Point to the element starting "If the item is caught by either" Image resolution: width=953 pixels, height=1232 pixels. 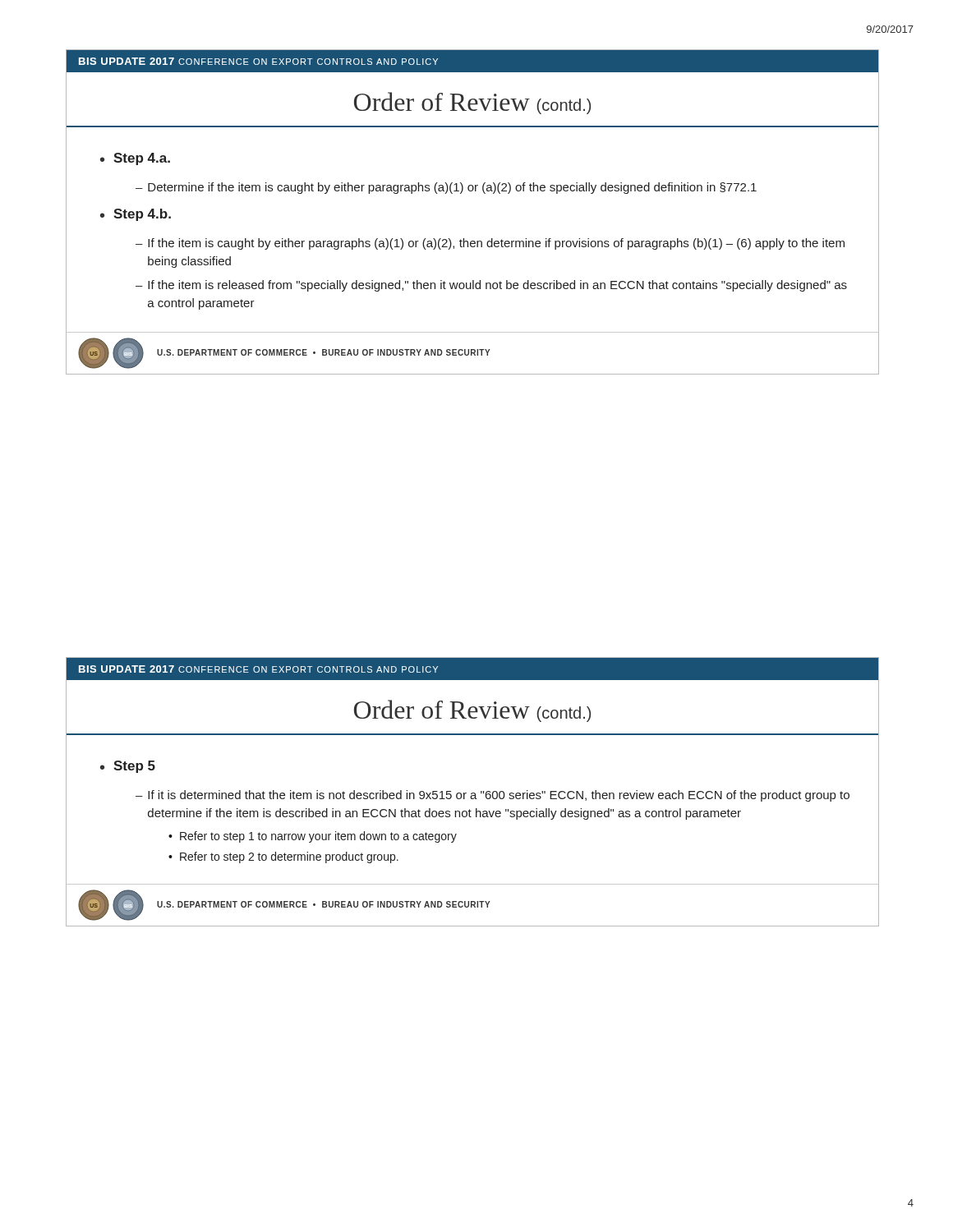pos(496,251)
